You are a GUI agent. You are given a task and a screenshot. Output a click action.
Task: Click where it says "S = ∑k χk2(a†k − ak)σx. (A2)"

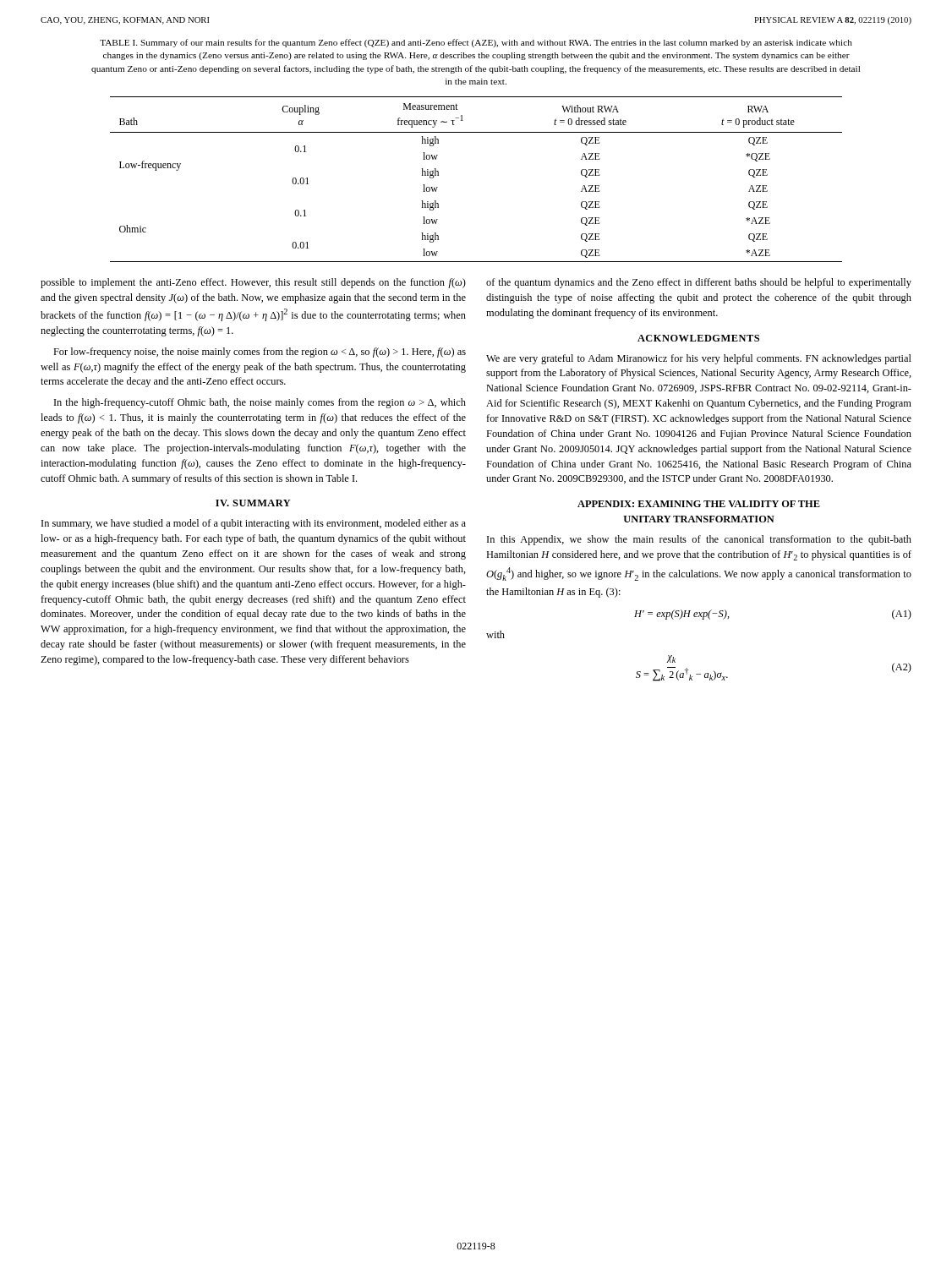click(x=699, y=668)
